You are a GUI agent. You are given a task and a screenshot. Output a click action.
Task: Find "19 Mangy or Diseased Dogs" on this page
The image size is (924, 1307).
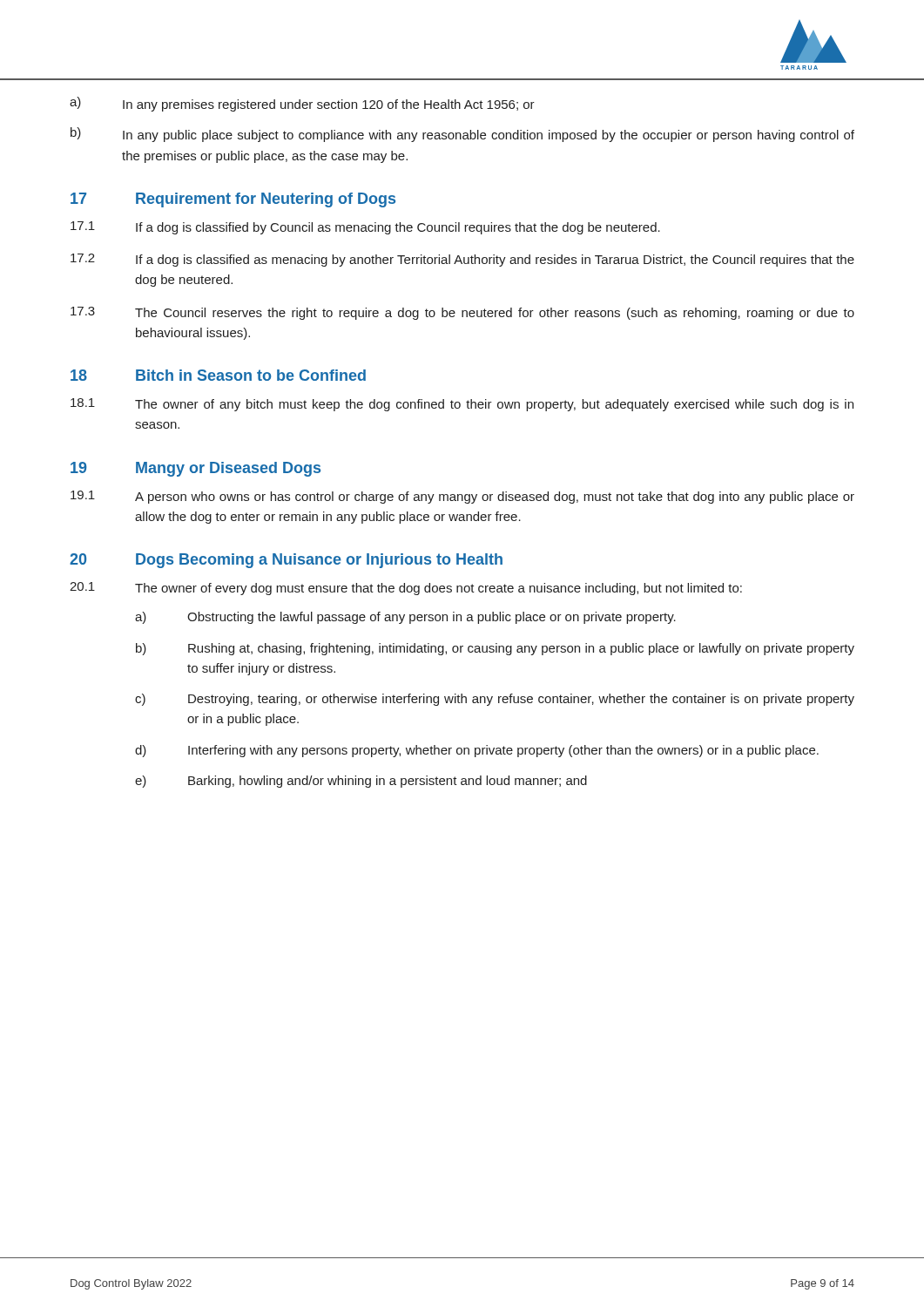tap(196, 468)
